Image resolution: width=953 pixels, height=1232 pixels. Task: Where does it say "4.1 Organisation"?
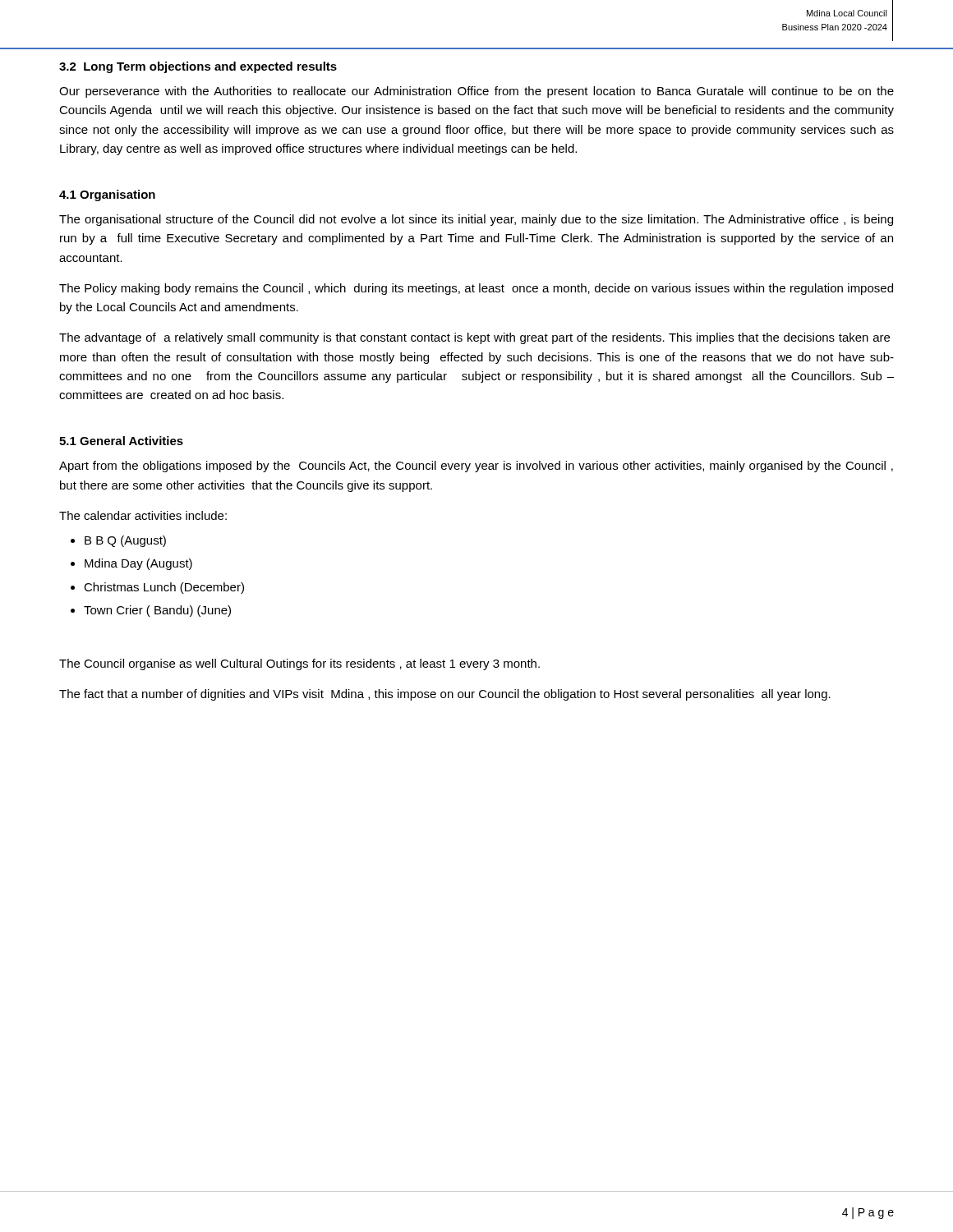(x=107, y=194)
